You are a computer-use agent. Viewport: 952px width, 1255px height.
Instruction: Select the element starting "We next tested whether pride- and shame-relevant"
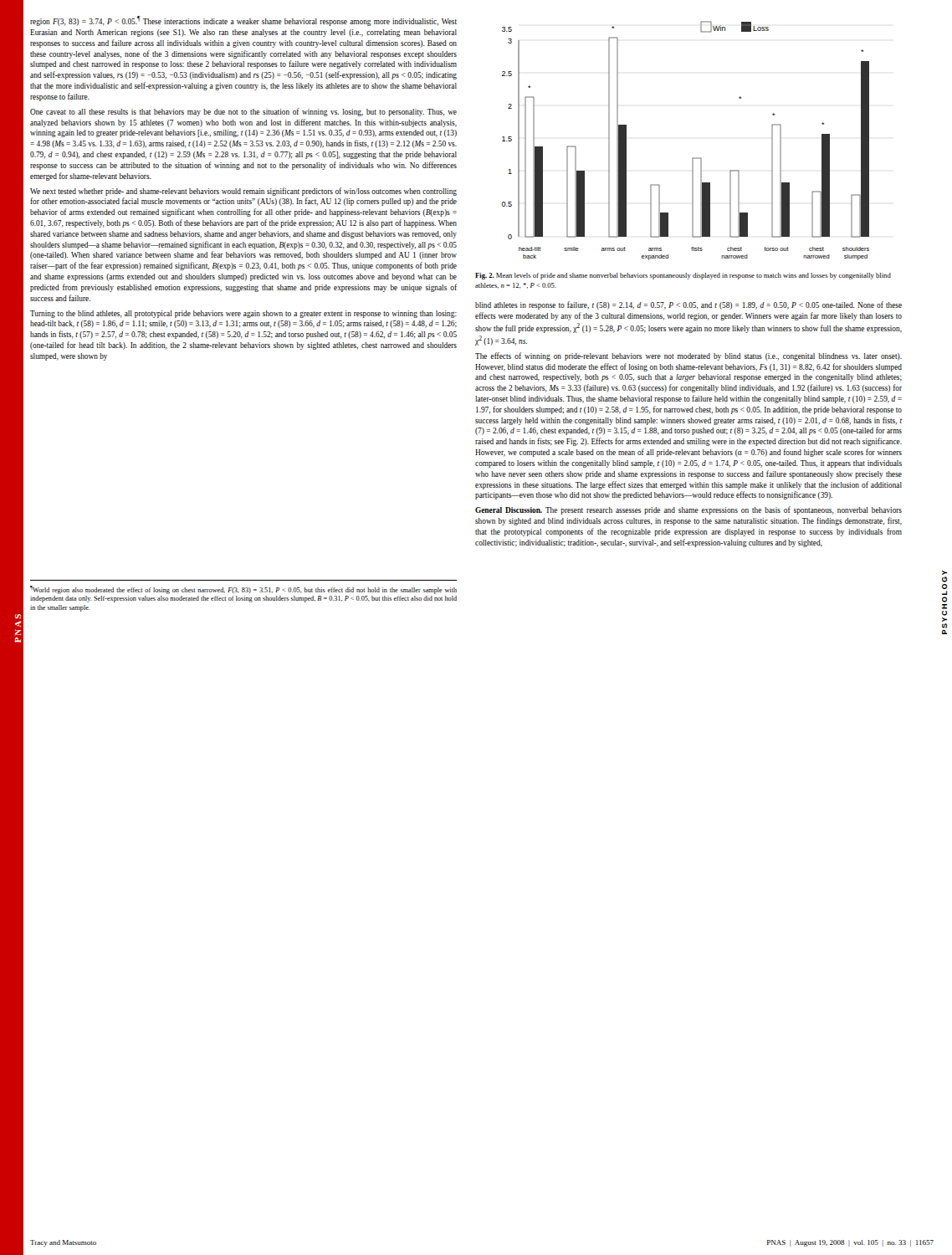tap(243, 245)
